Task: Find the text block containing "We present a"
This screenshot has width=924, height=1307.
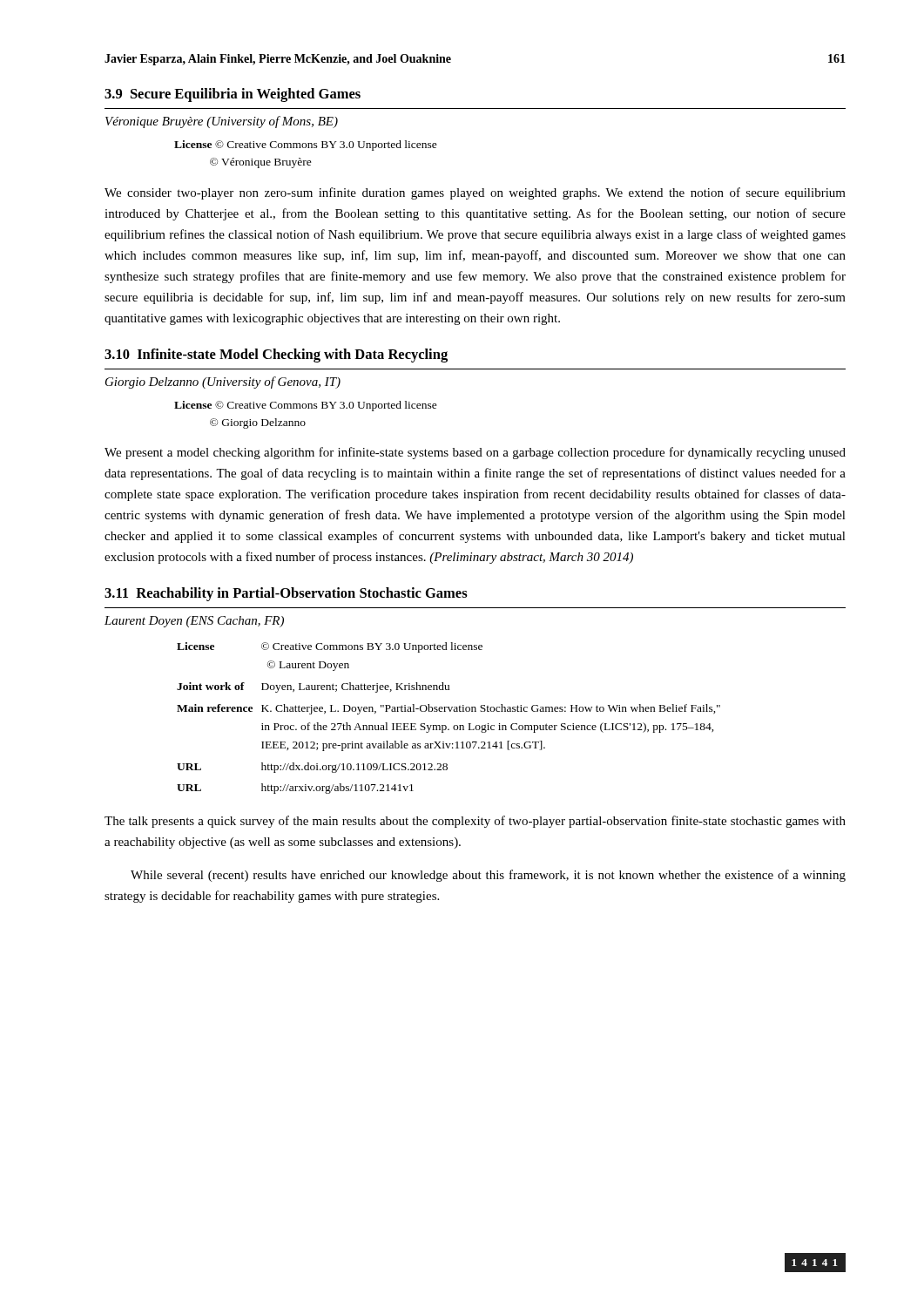Action: [475, 505]
